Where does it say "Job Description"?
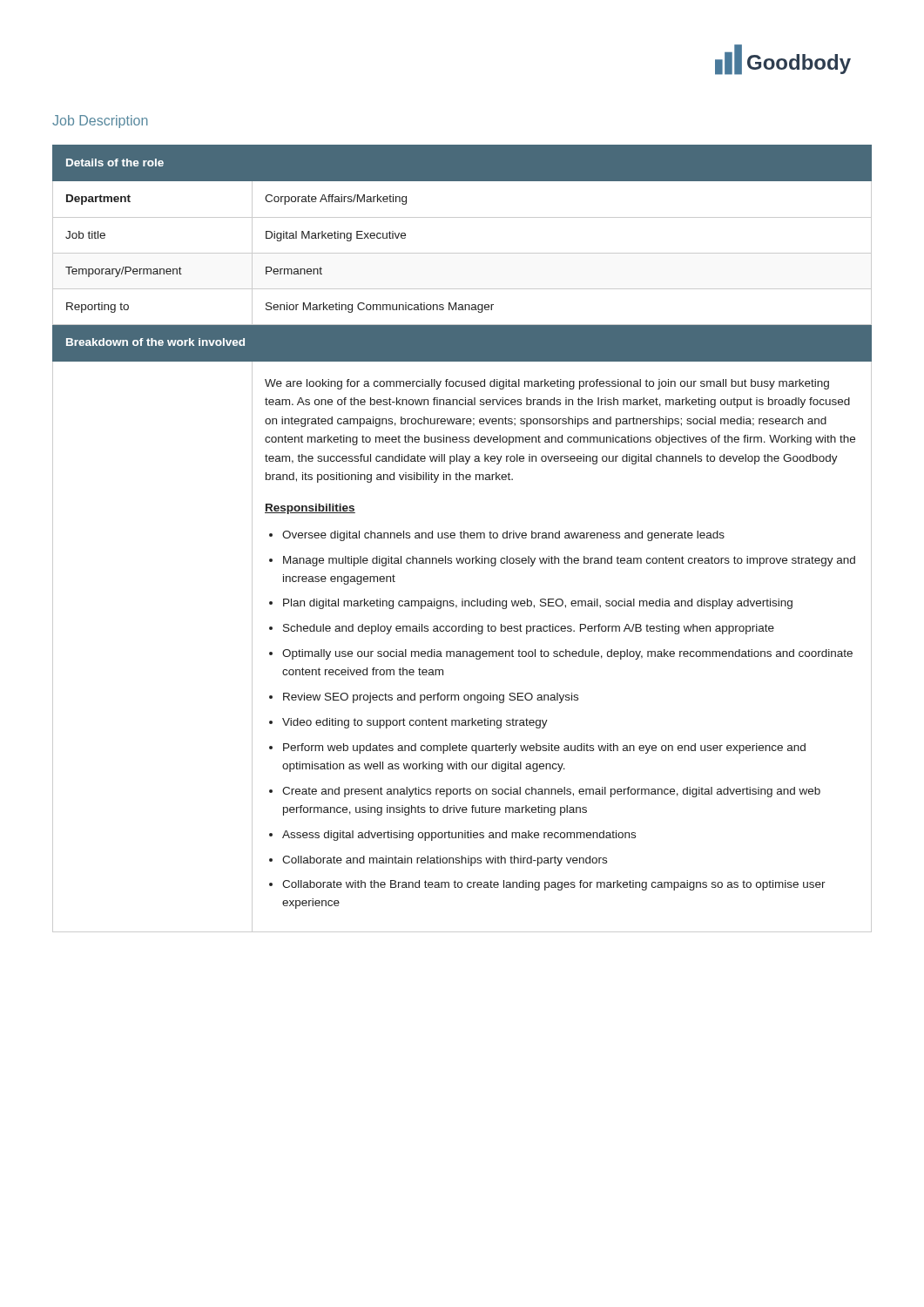 click(x=100, y=121)
